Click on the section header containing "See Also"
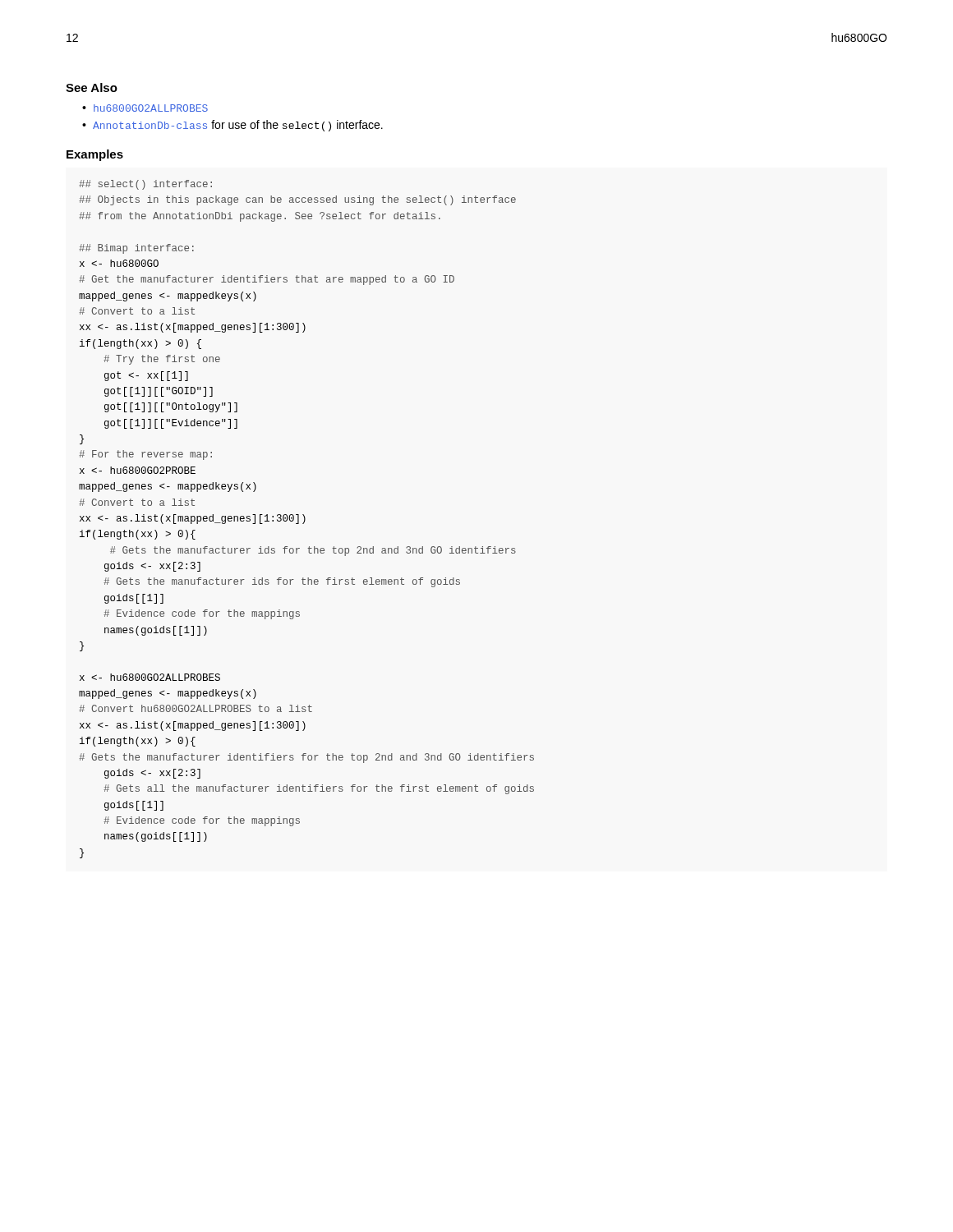 pos(92,87)
